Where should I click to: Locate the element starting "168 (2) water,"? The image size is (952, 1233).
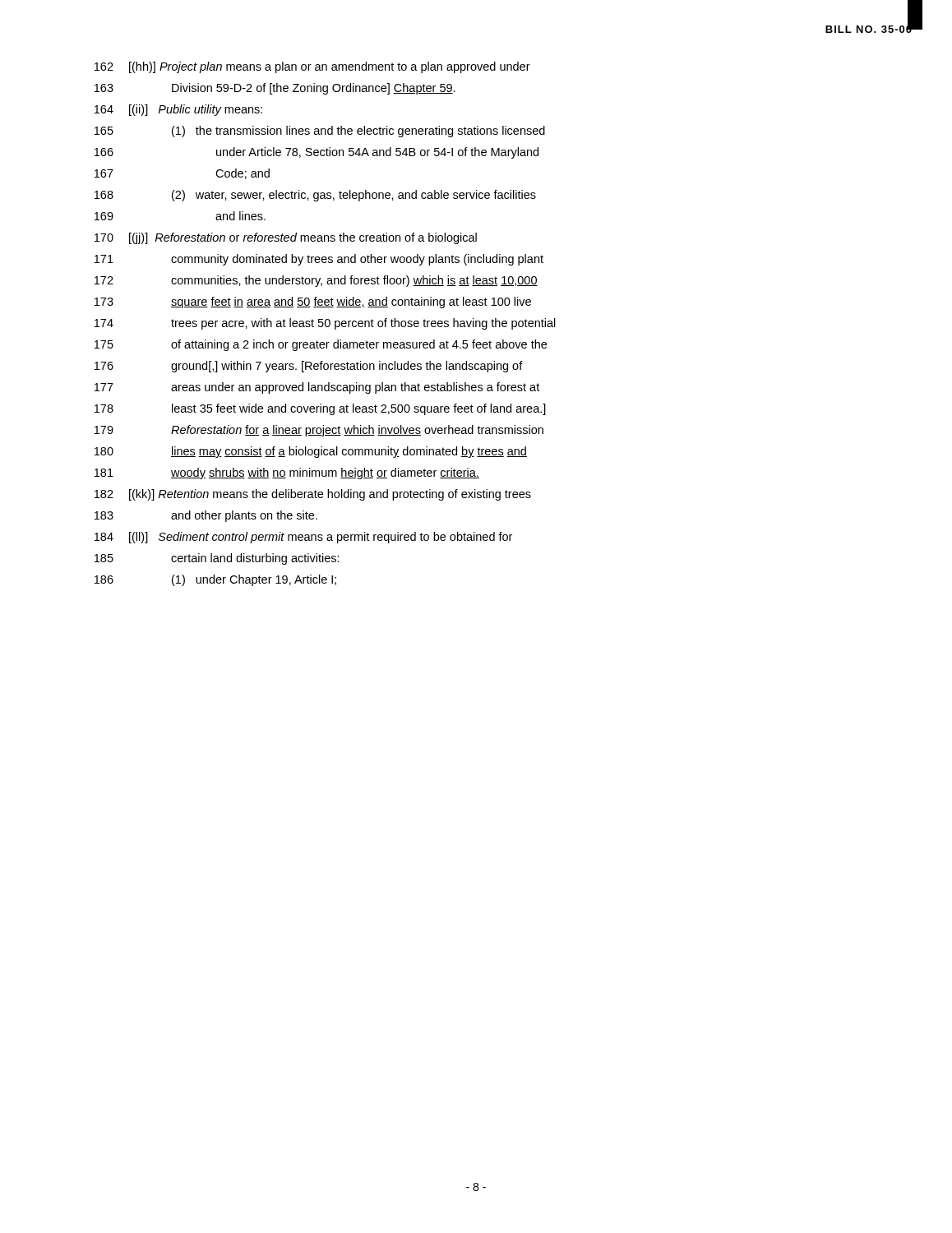(x=476, y=196)
